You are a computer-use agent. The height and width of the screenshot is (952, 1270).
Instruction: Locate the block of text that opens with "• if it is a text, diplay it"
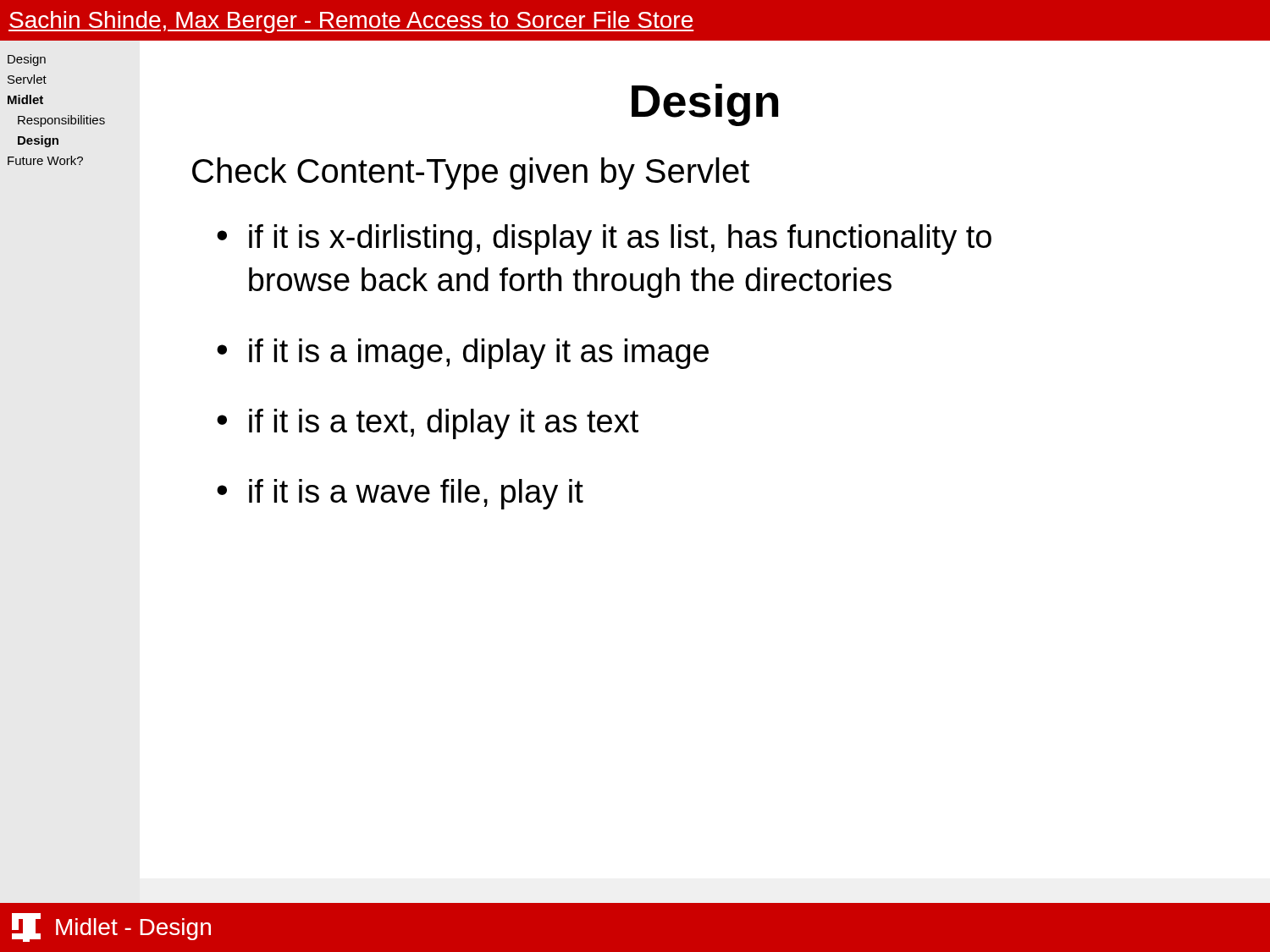[428, 424]
